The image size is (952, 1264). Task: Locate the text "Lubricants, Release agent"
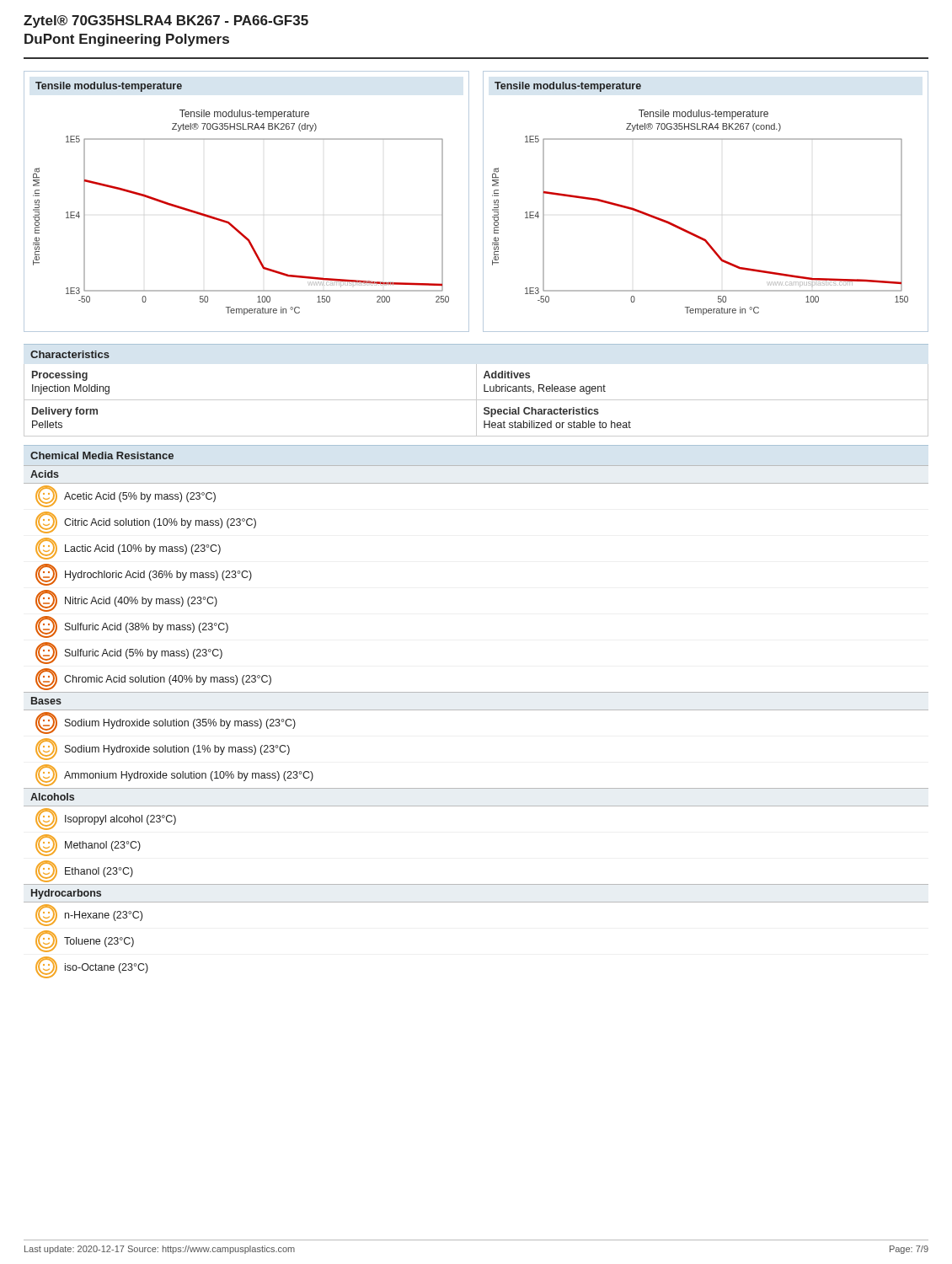click(x=544, y=389)
